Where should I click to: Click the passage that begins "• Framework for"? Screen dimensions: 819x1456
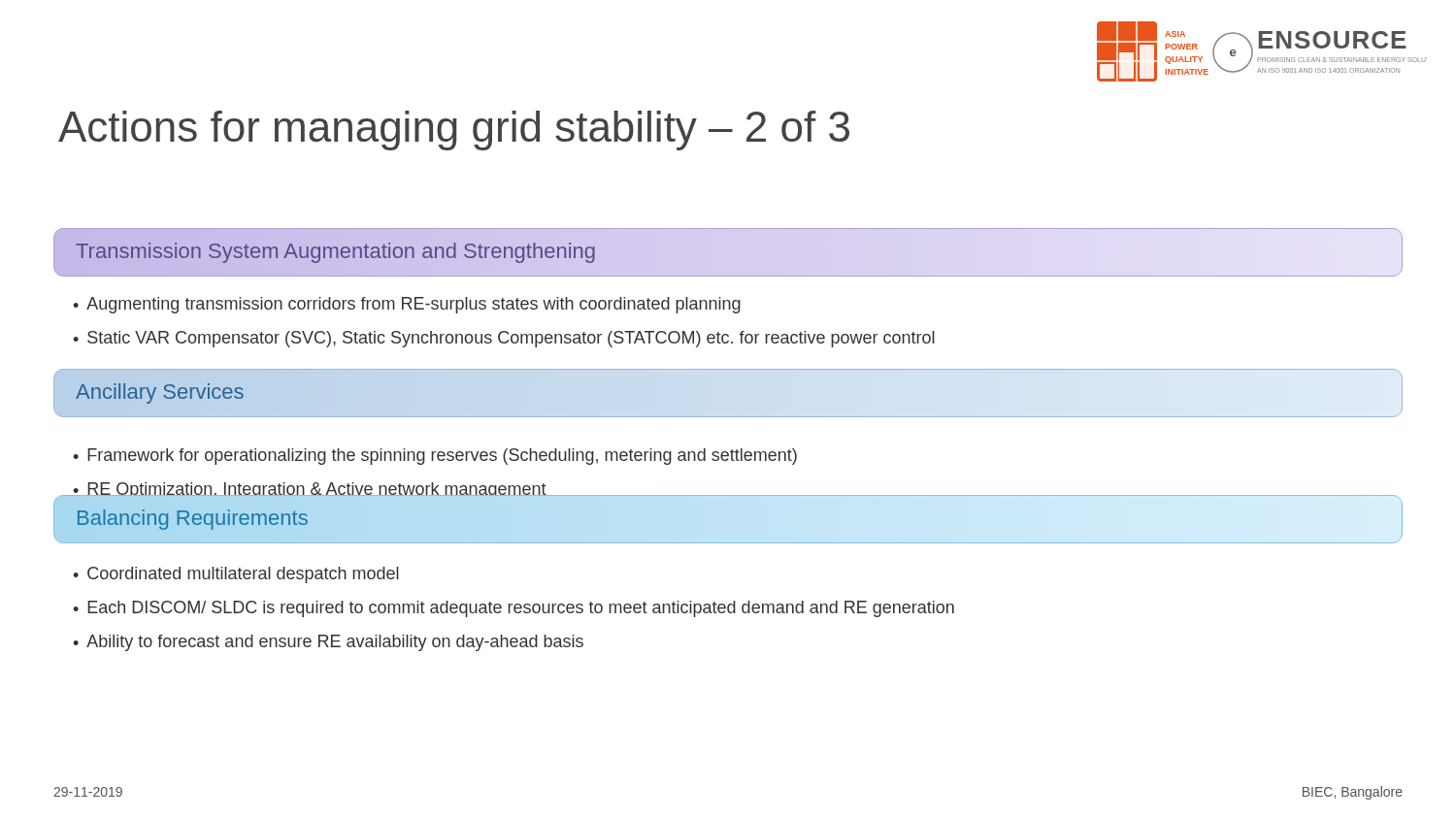coord(435,457)
